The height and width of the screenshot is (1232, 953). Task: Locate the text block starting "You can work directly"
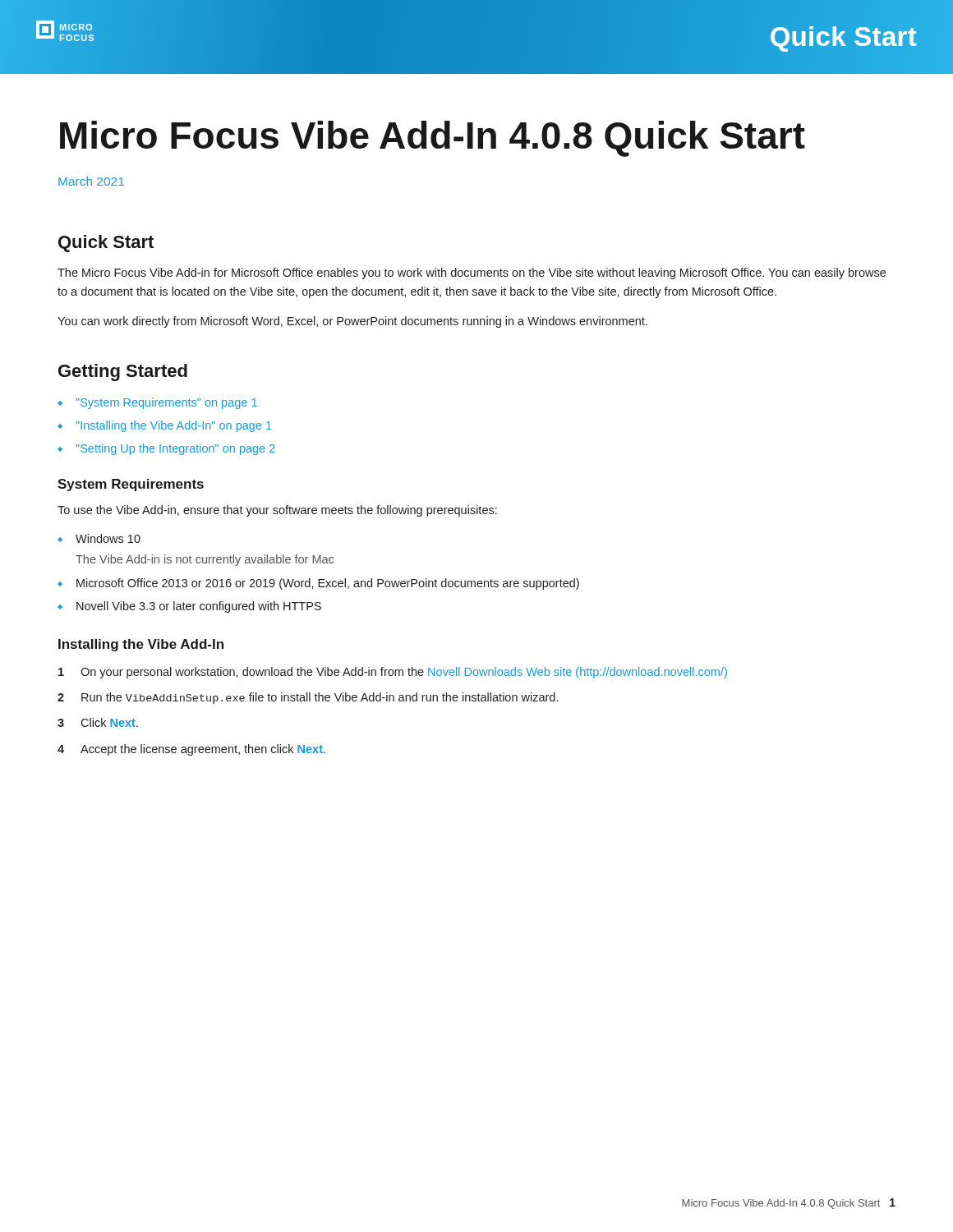(x=353, y=321)
